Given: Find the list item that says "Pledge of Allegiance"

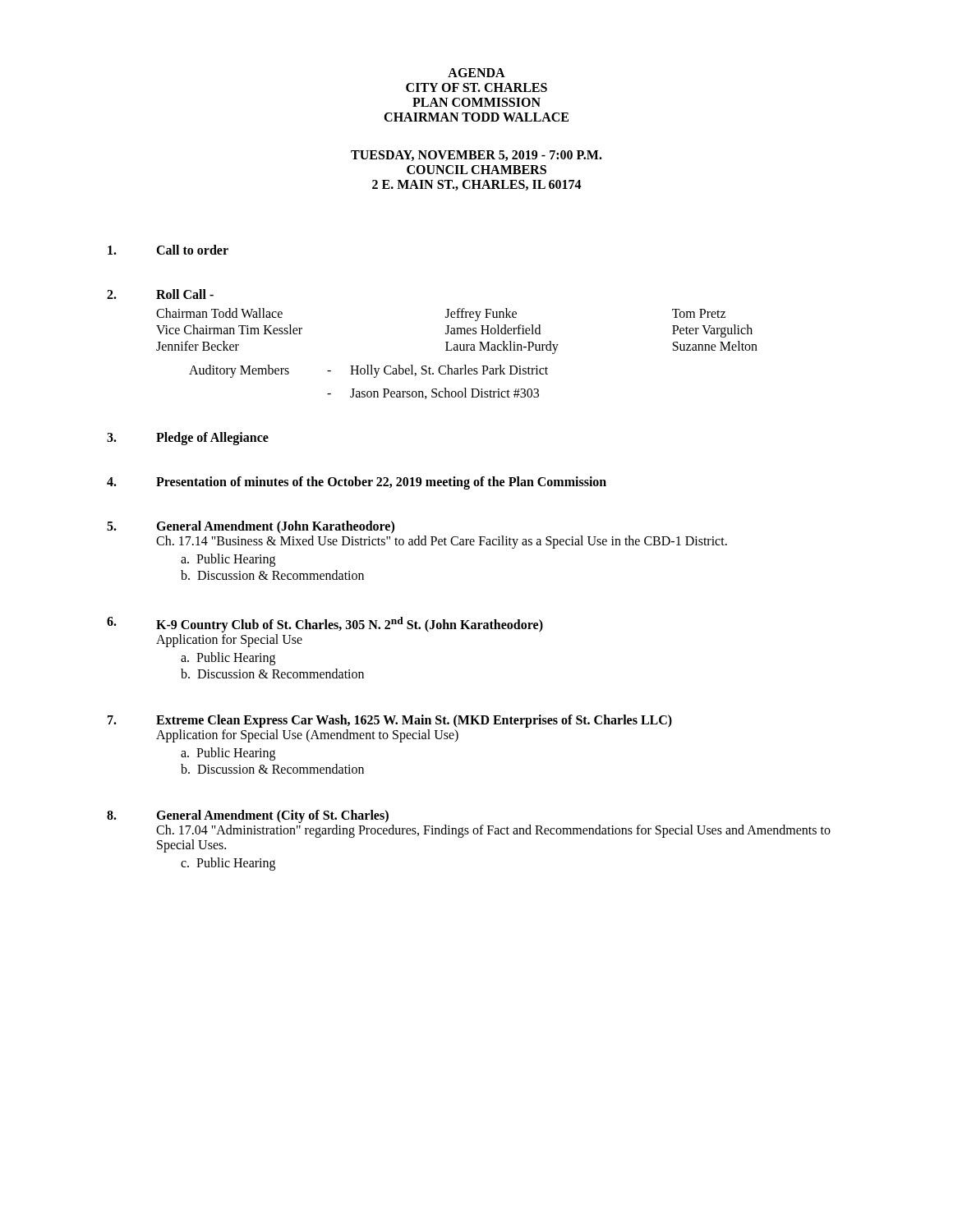Looking at the screenshot, I should (212, 437).
